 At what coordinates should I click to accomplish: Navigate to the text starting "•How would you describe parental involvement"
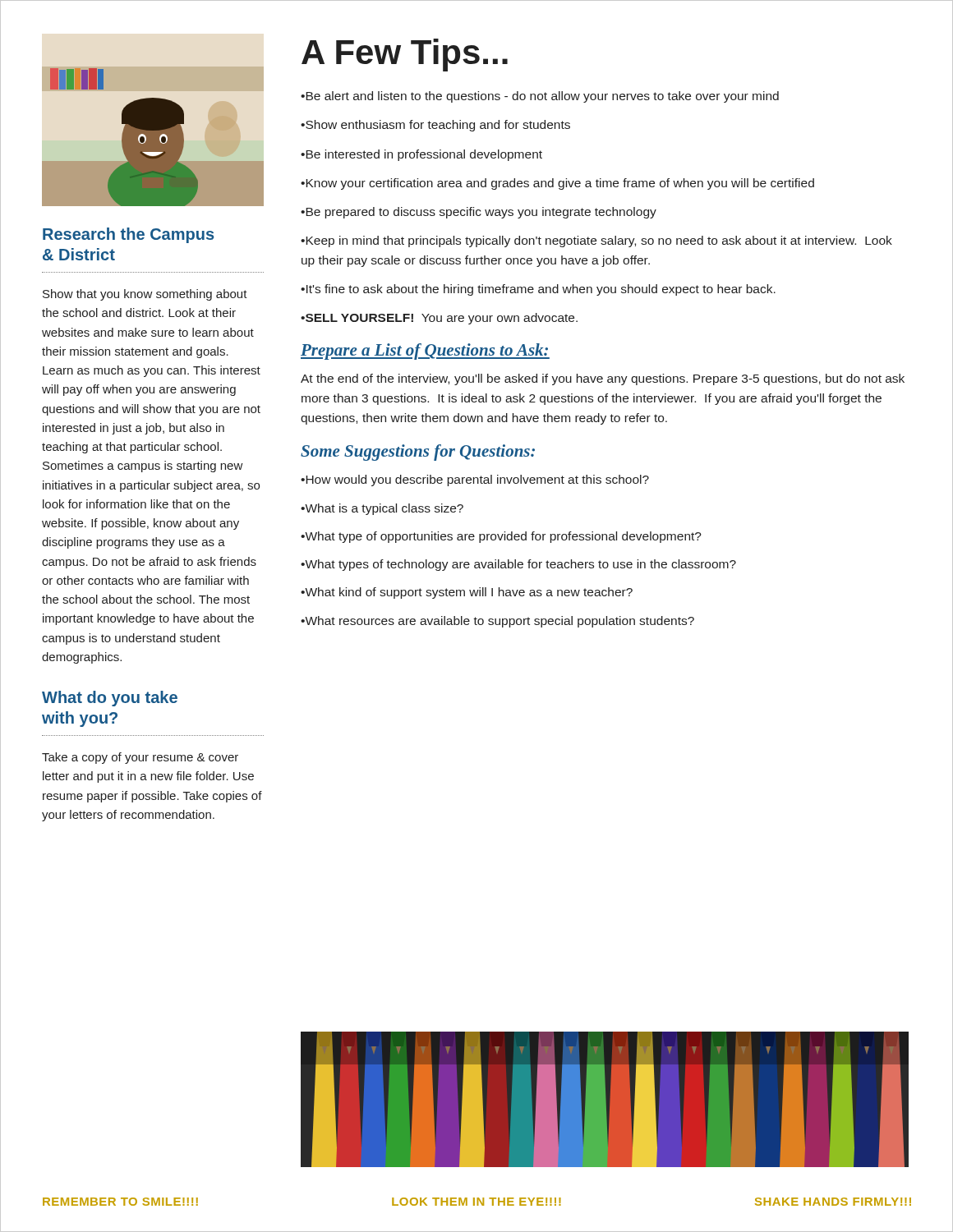pyautogui.click(x=475, y=480)
